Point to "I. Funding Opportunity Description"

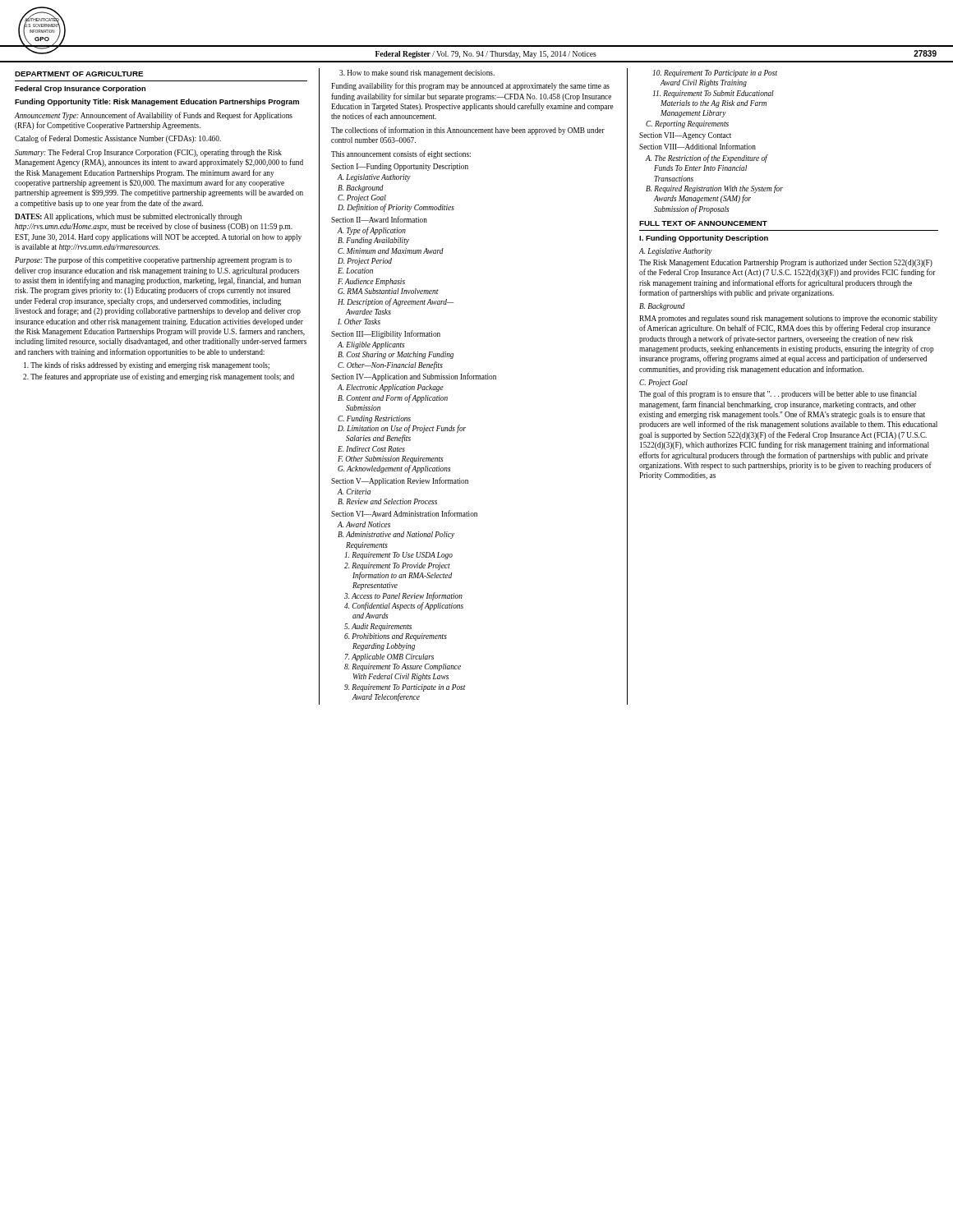click(704, 238)
